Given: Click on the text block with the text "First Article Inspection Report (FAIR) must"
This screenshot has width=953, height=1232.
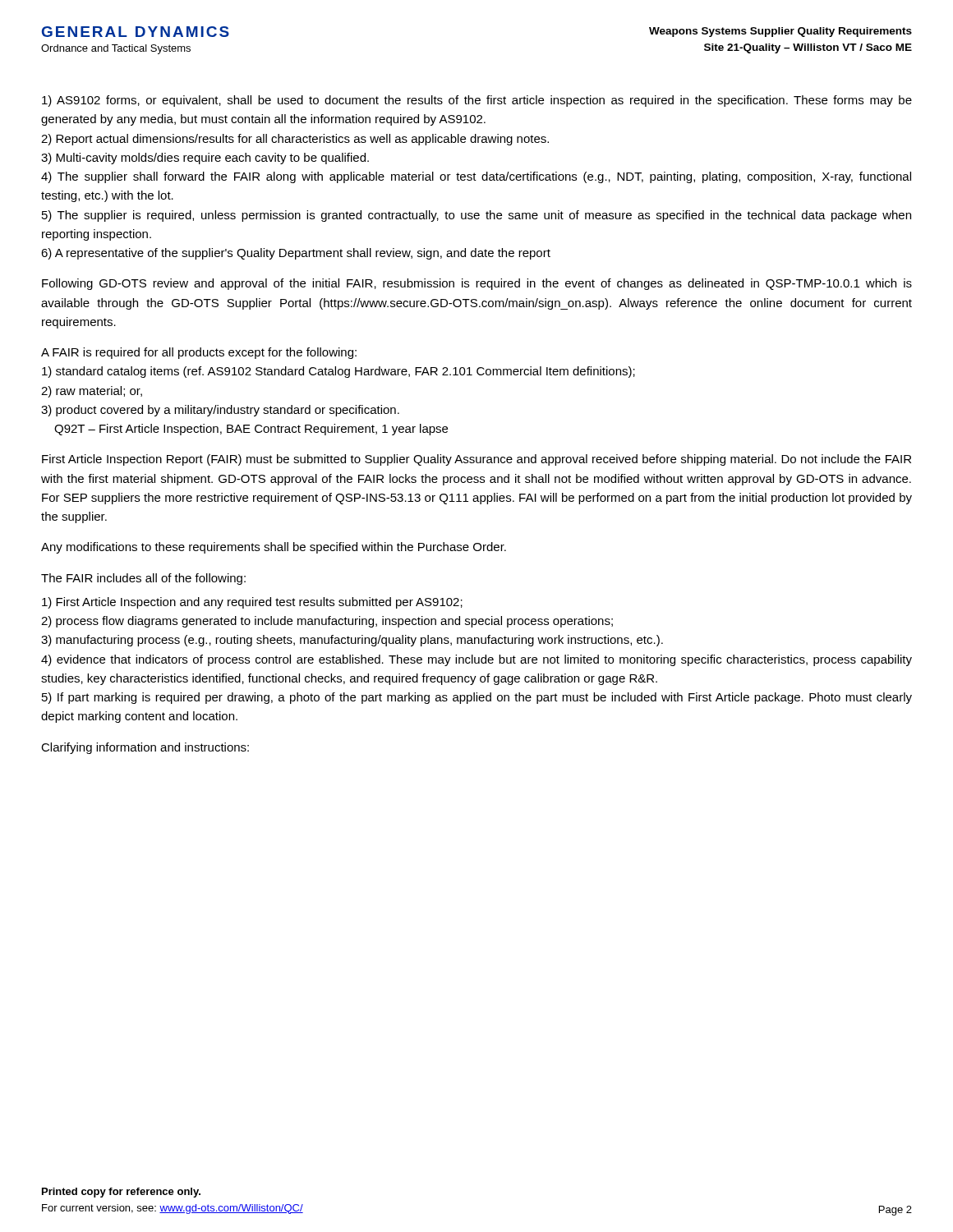Looking at the screenshot, I should point(476,488).
